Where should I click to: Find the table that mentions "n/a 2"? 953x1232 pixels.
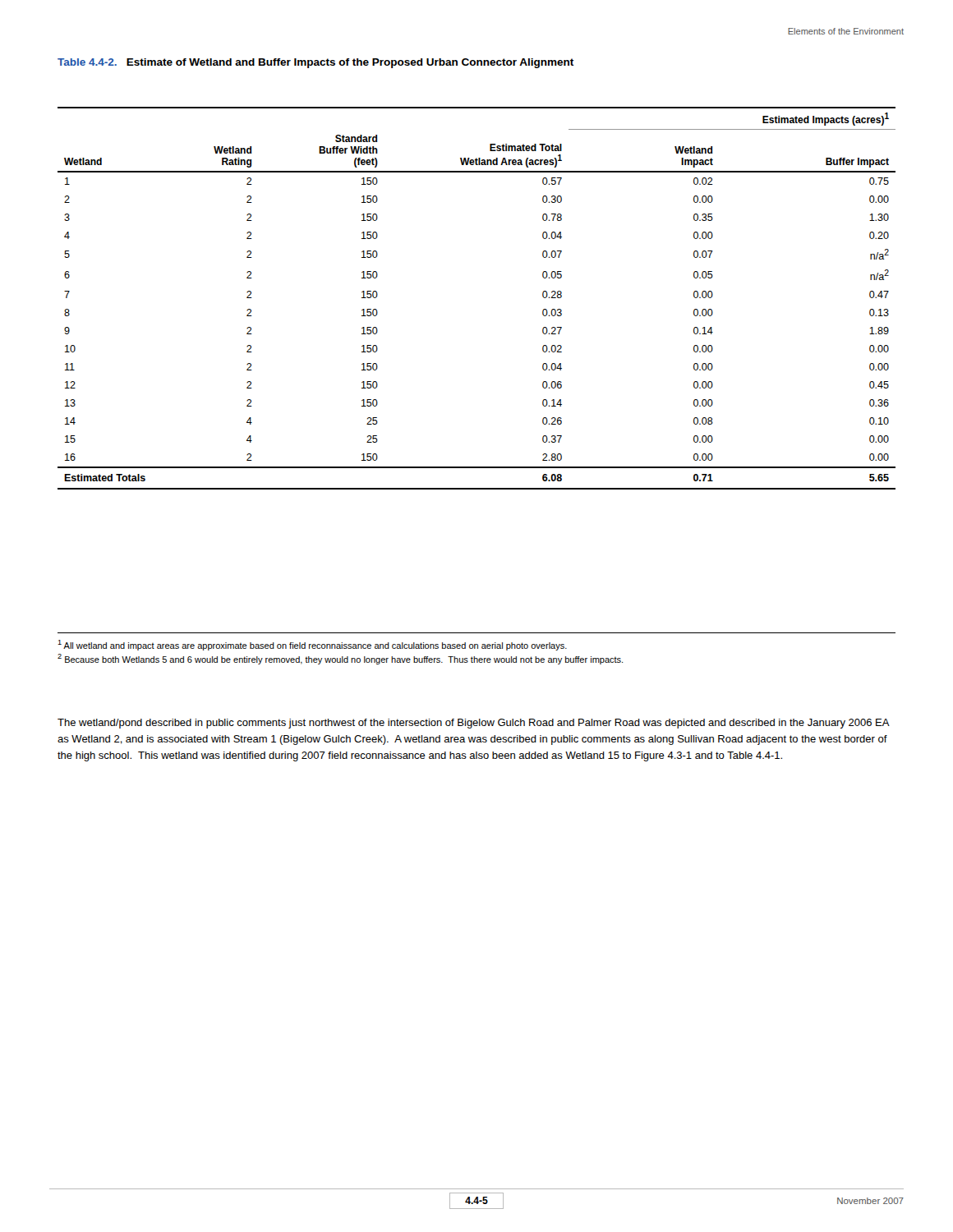tap(476, 298)
